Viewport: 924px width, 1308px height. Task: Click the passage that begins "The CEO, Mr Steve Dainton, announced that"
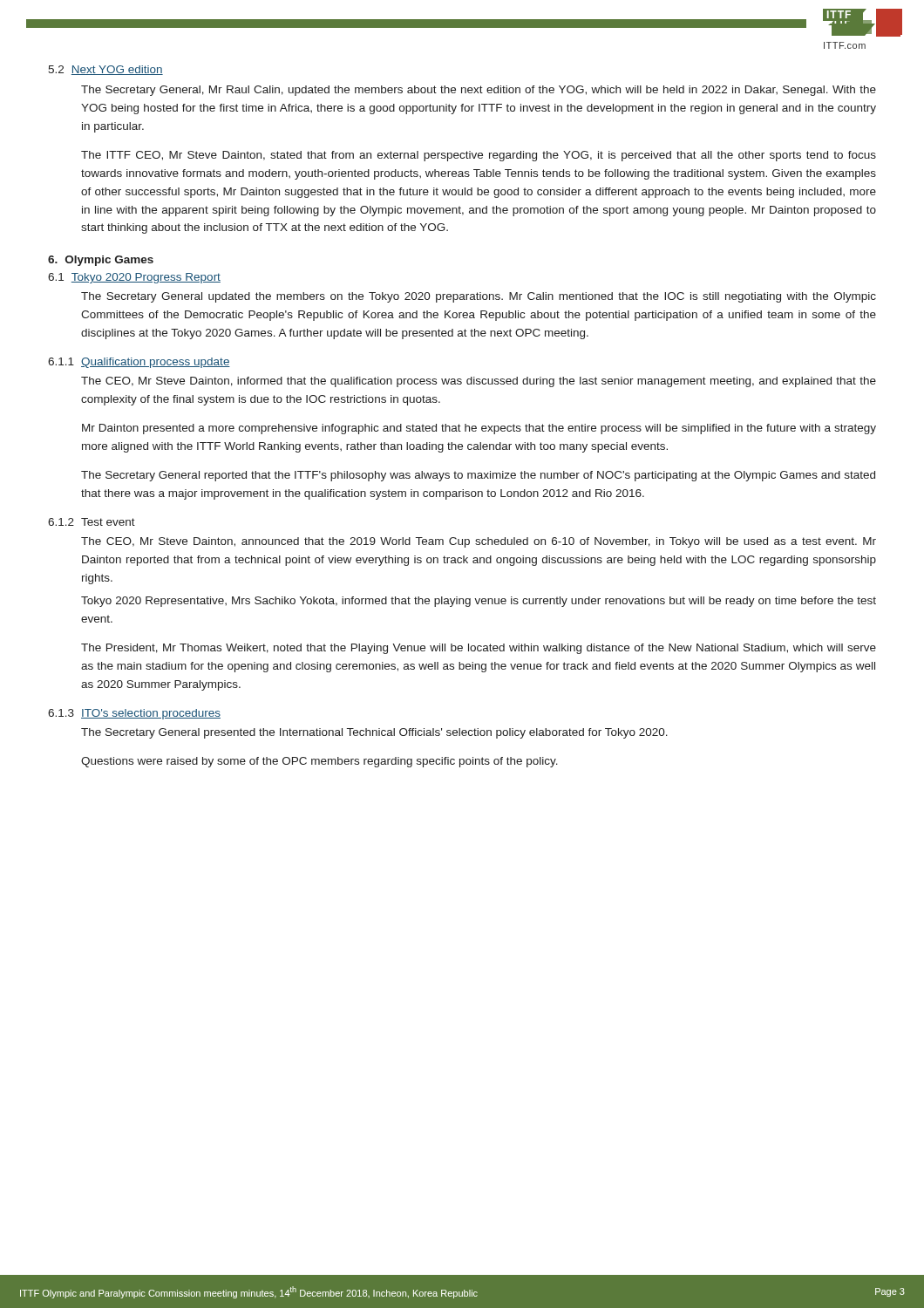(479, 559)
